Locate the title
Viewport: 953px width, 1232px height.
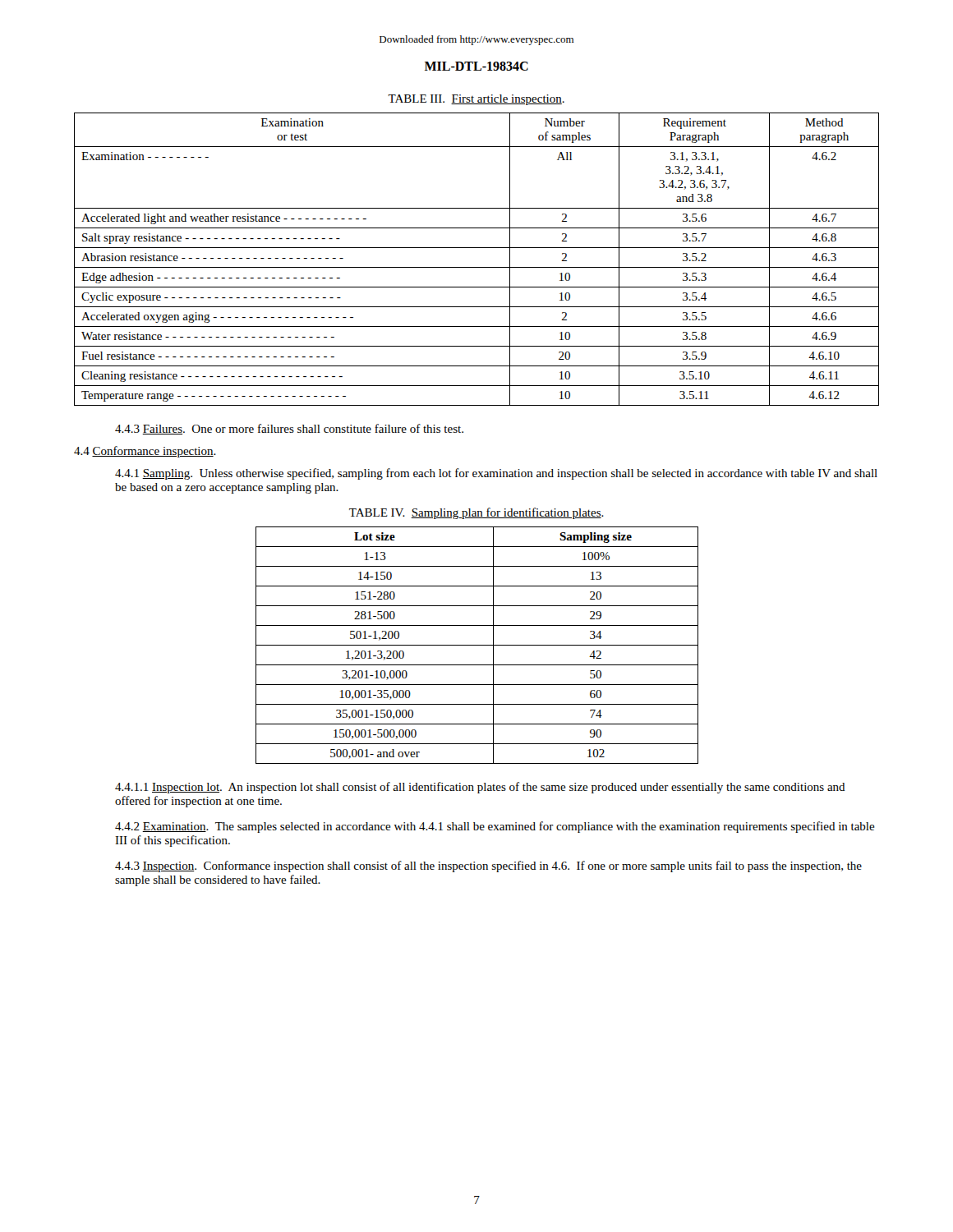[x=476, y=66]
